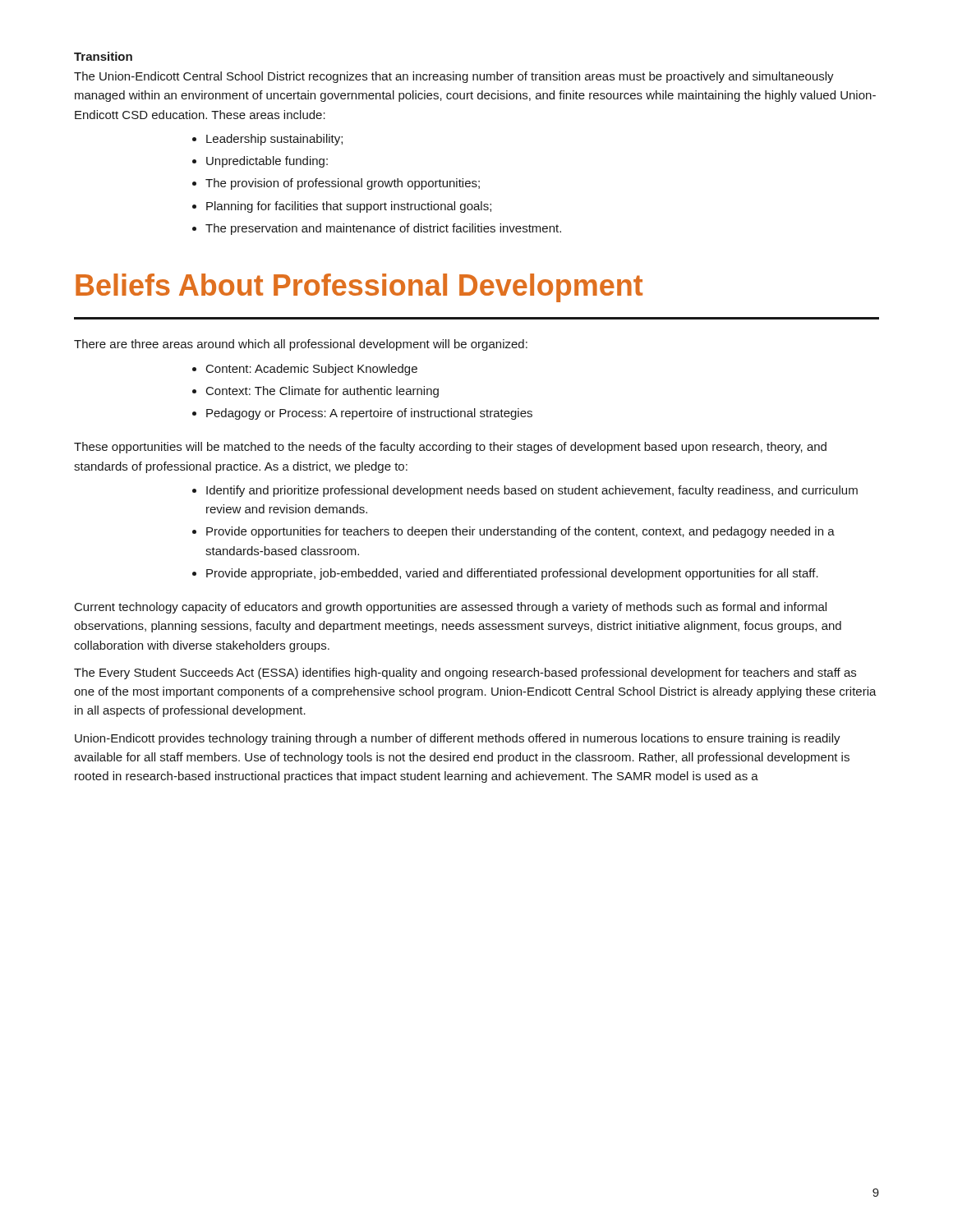Locate the section header
This screenshot has height=1232, width=953.
103,56
